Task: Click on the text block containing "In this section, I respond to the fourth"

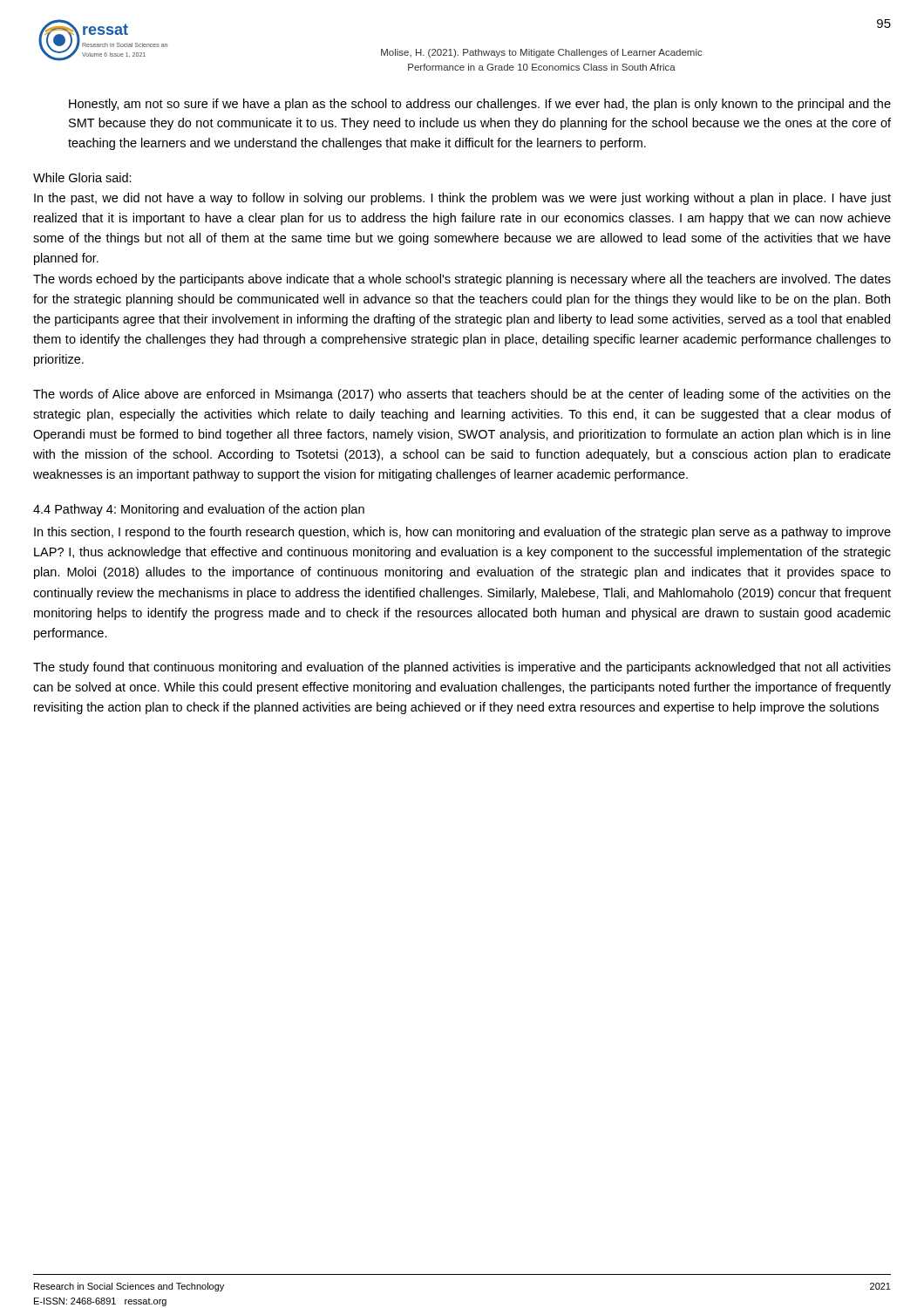Action: pos(462,582)
